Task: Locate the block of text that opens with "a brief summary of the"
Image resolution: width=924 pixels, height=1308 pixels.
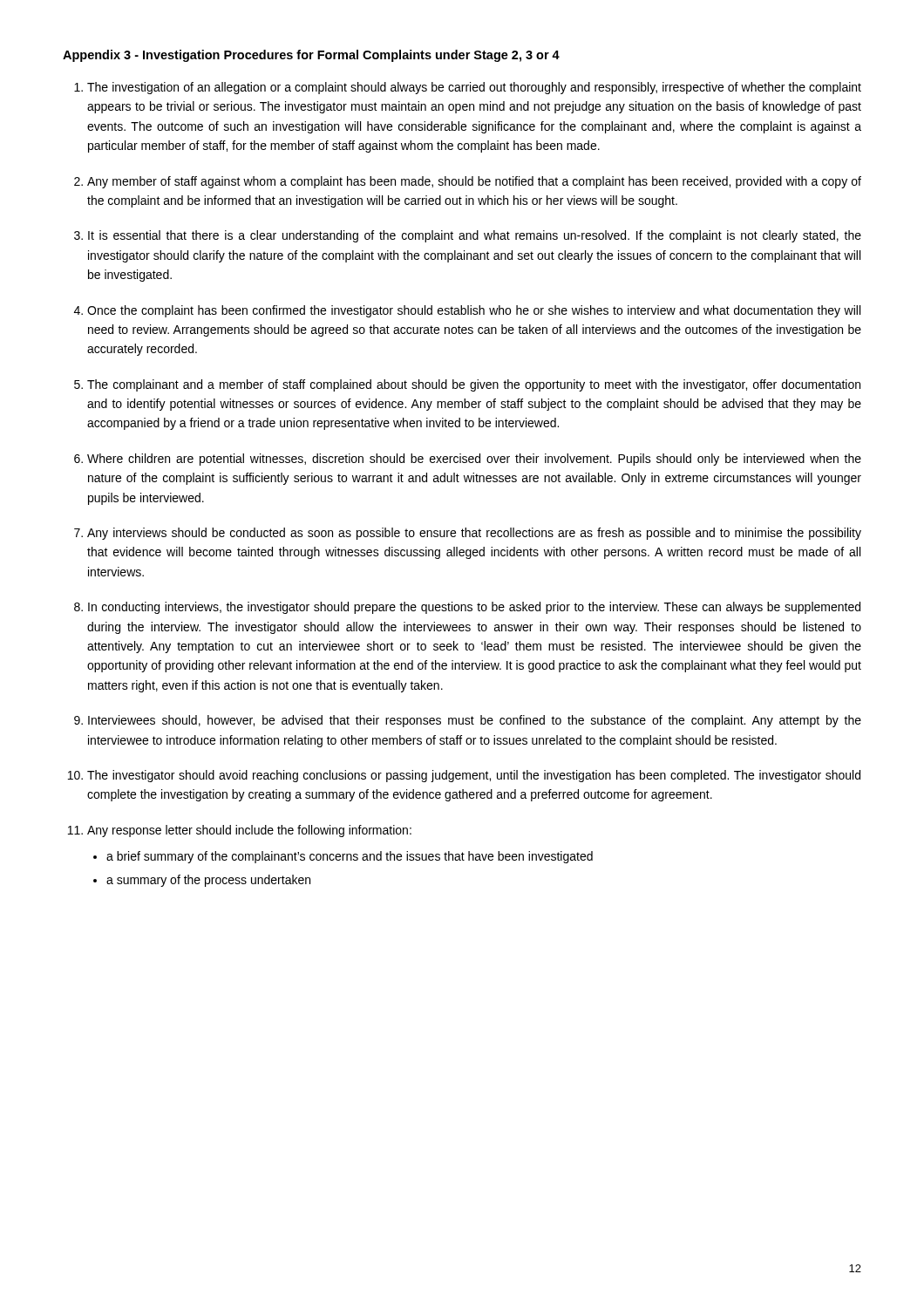Action: click(x=350, y=856)
